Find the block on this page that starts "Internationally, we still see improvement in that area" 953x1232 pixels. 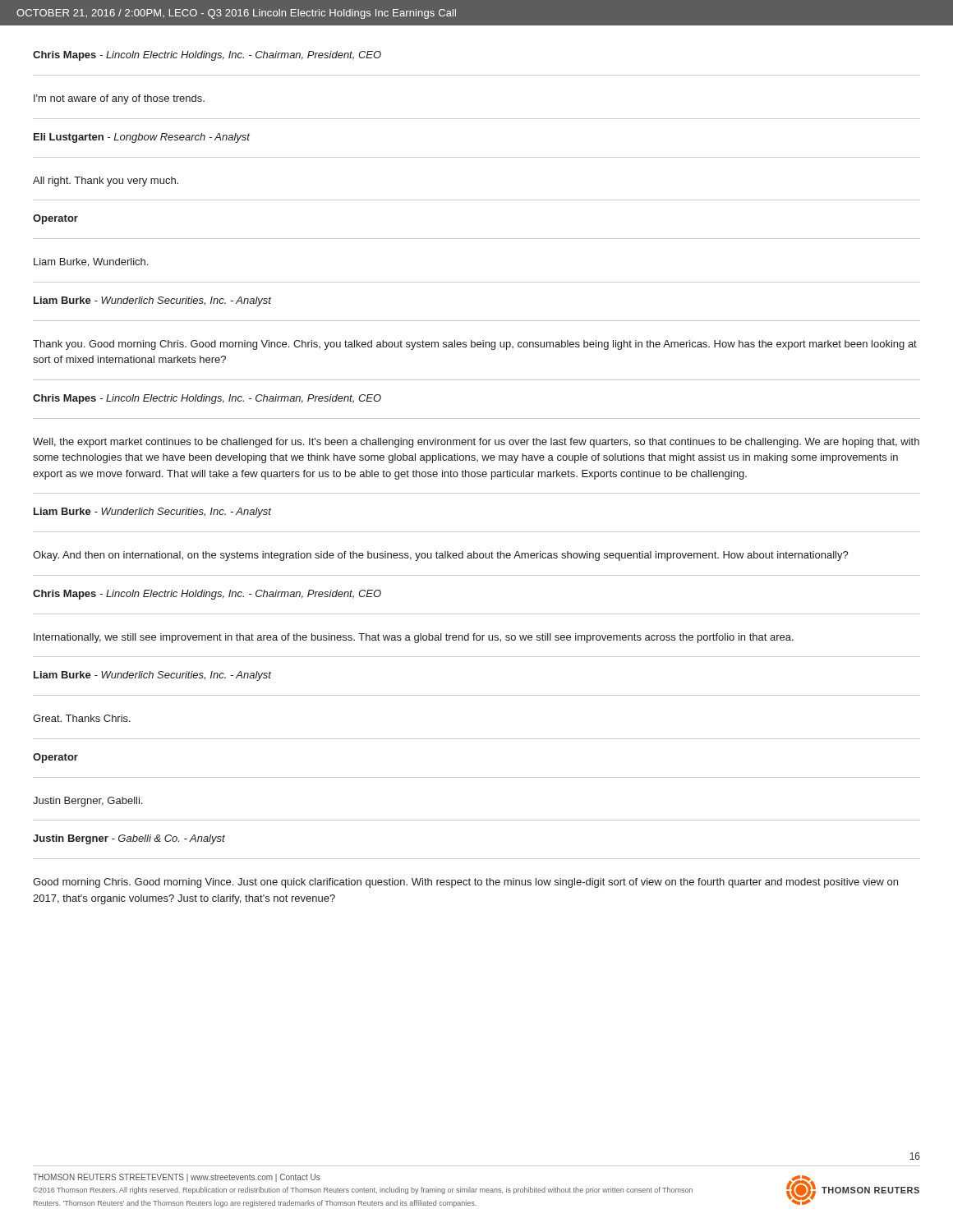[x=476, y=637]
